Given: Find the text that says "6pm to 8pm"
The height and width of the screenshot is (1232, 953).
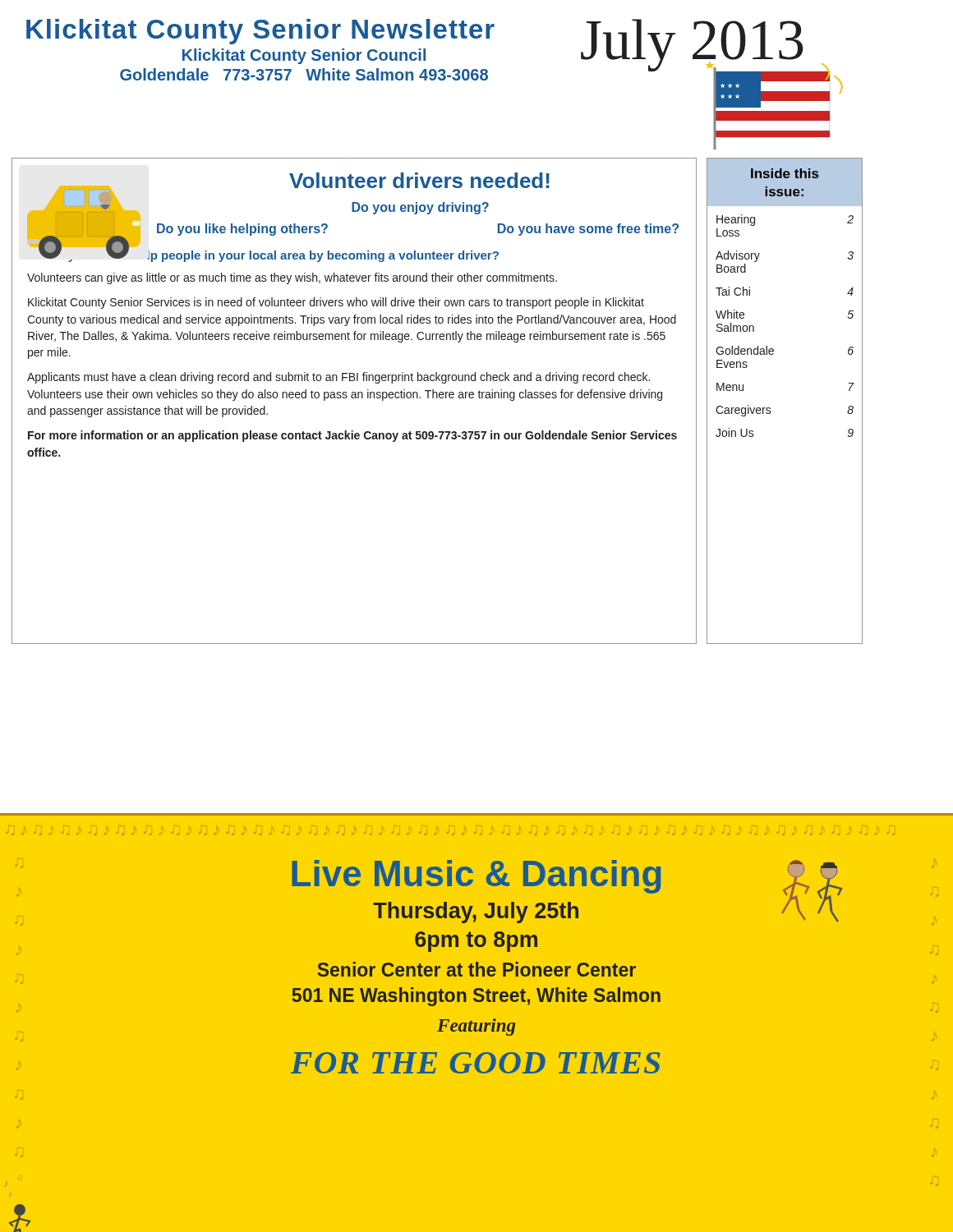Looking at the screenshot, I should [476, 940].
